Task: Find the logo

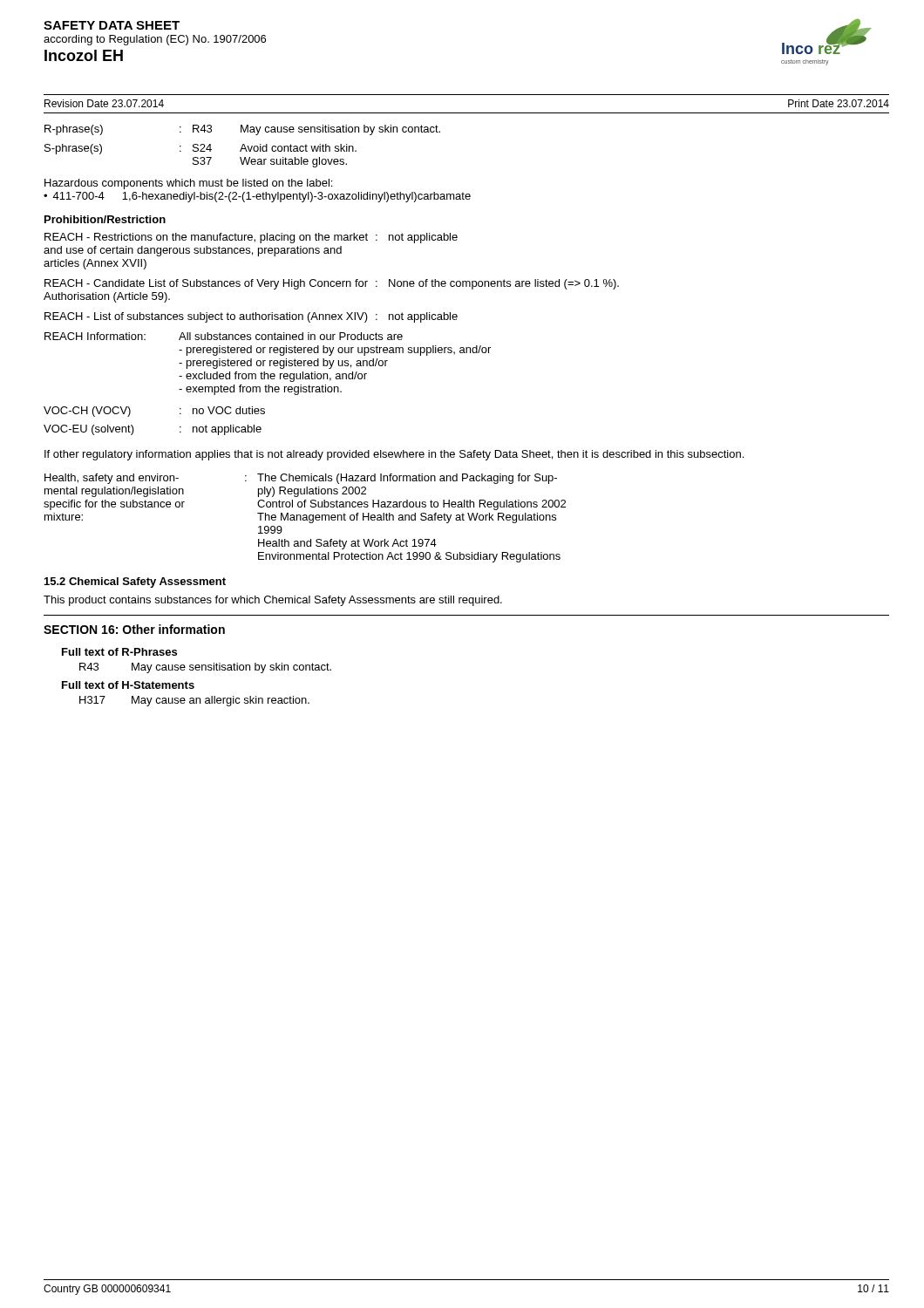Action: click(x=834, y=42)
